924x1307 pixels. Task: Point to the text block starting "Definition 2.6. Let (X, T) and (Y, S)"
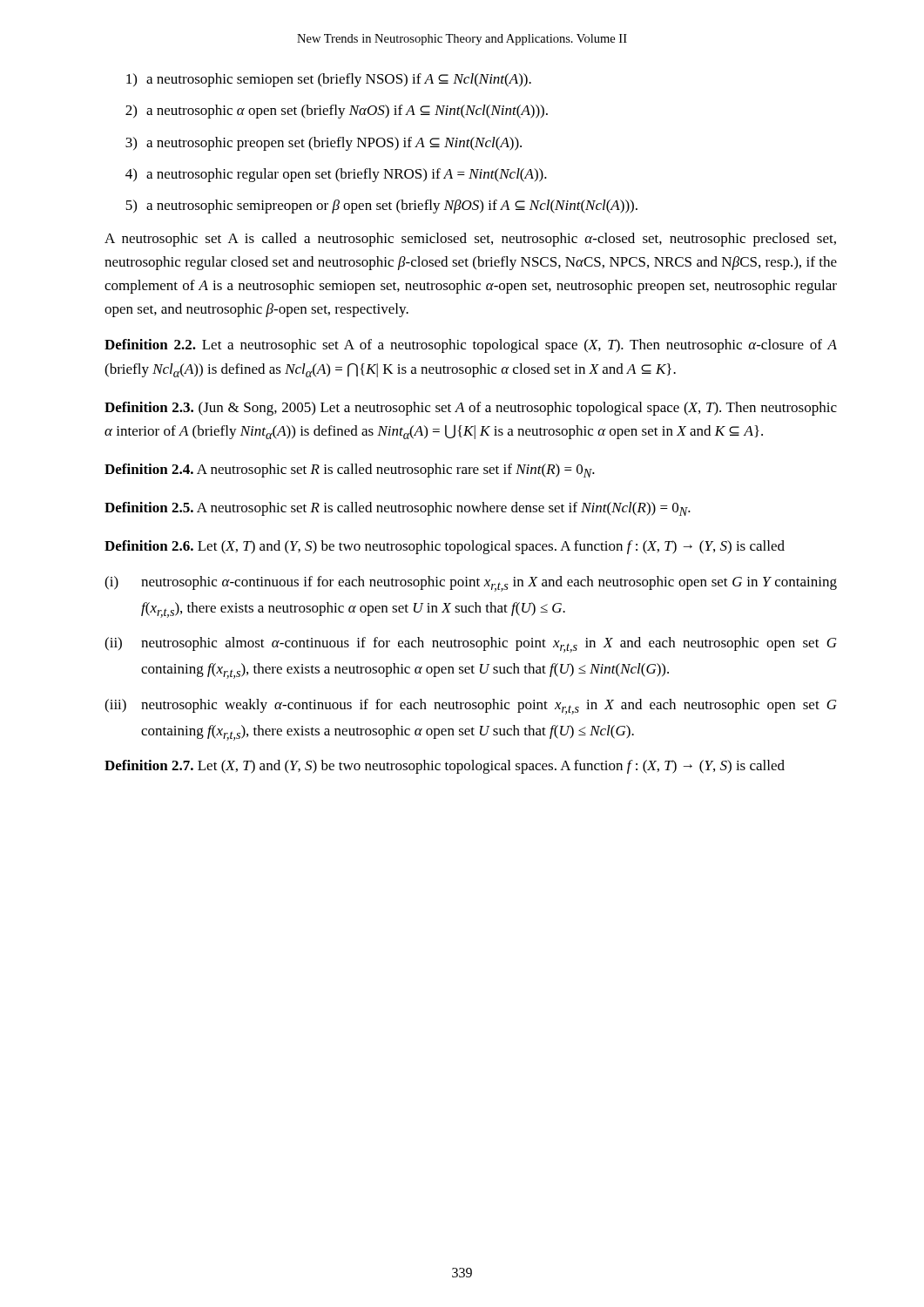445,546
